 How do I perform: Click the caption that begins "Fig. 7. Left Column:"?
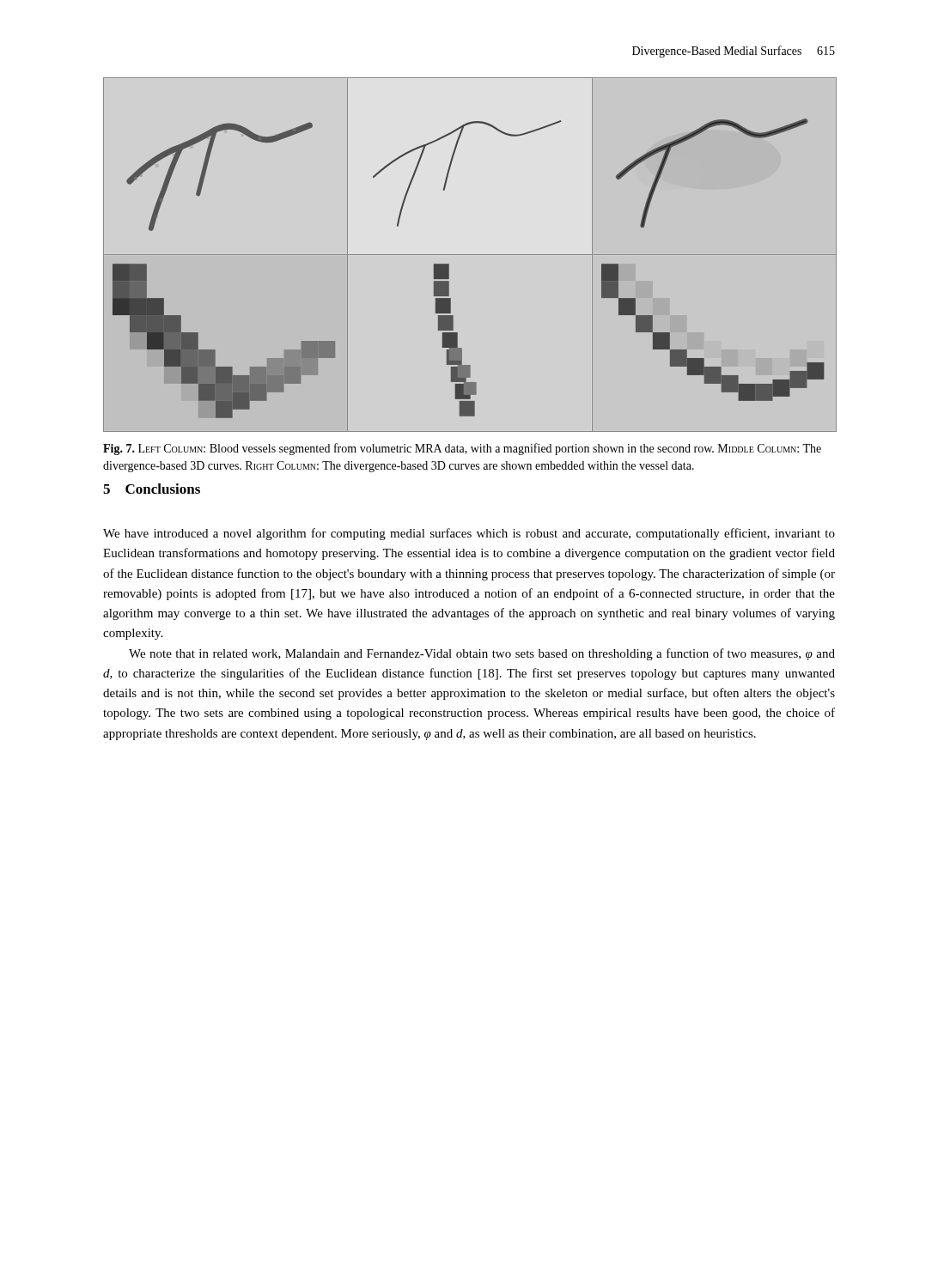(x=462, y=457)
